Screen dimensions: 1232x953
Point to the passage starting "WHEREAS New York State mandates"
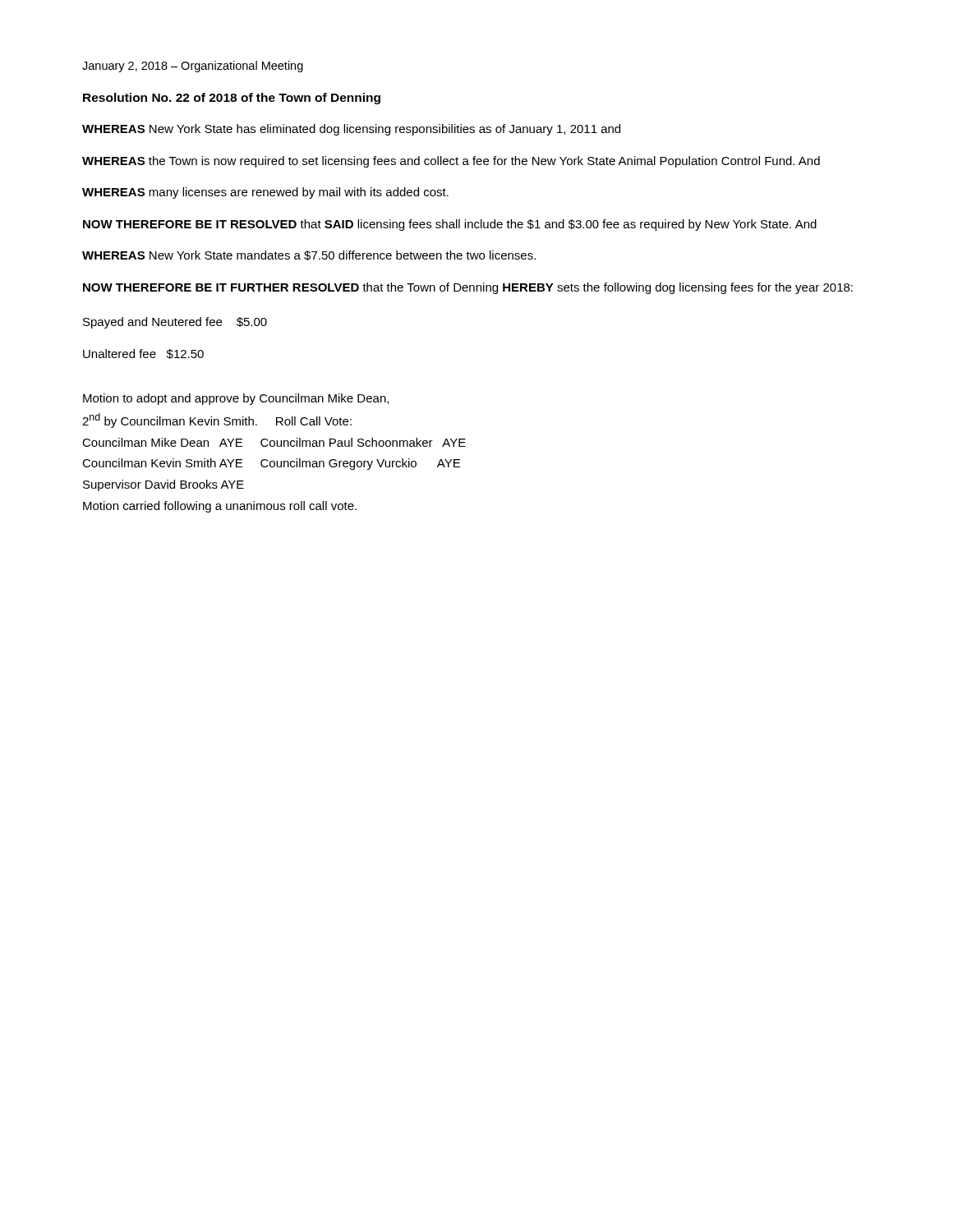[309, 255]
